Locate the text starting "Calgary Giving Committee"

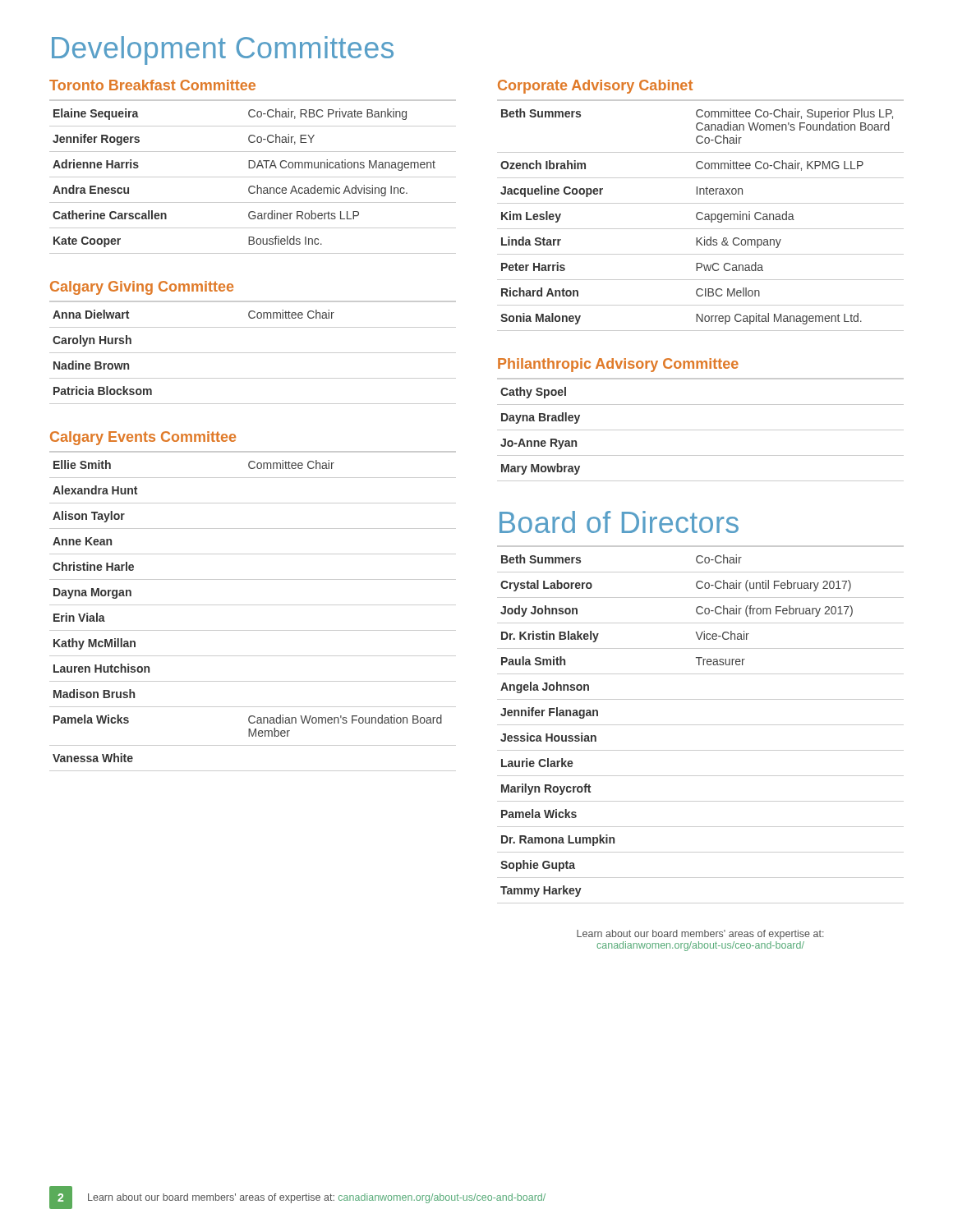tap(142, 287)
